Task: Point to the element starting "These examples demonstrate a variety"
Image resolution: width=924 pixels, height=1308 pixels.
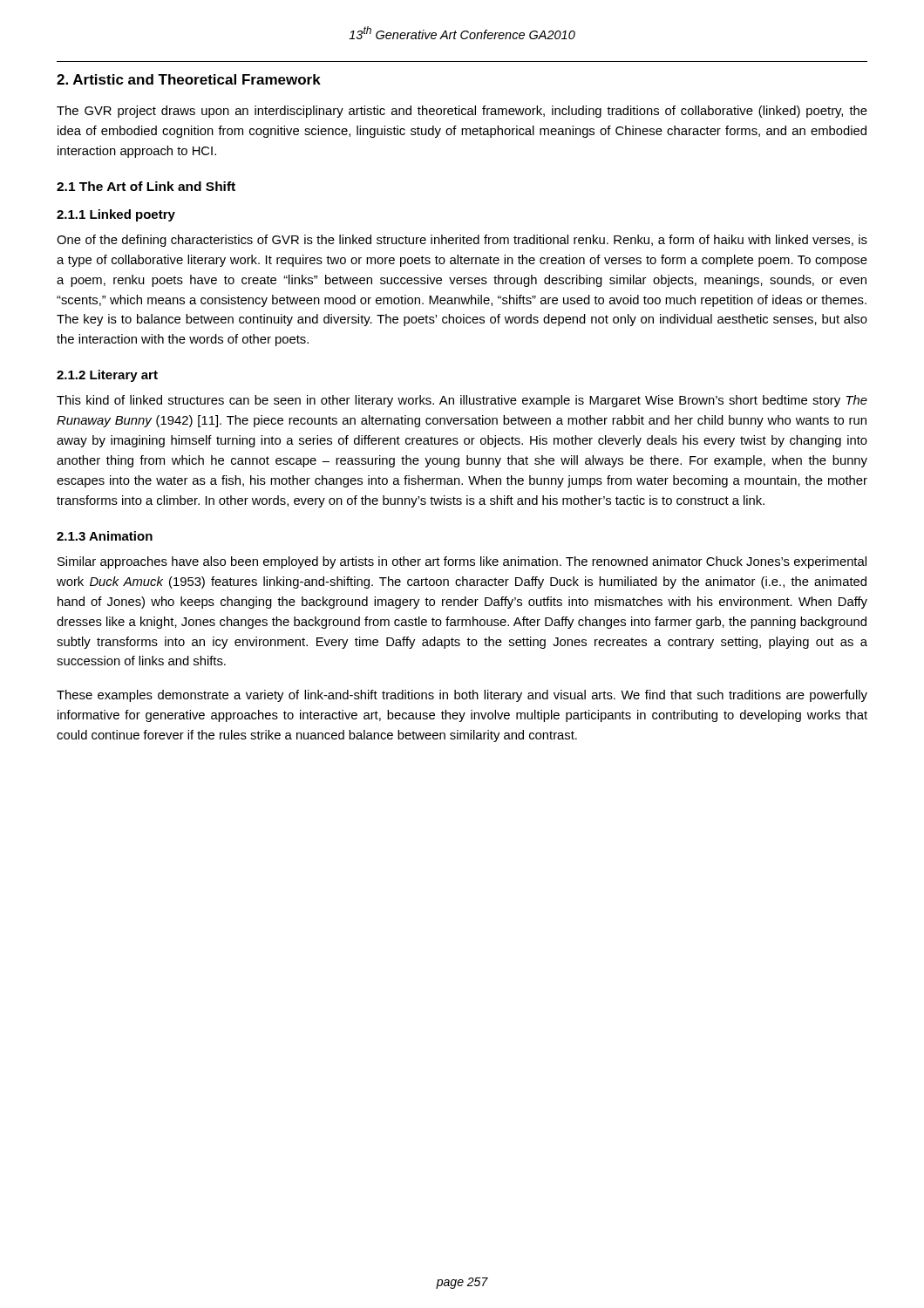Action: 462,716
